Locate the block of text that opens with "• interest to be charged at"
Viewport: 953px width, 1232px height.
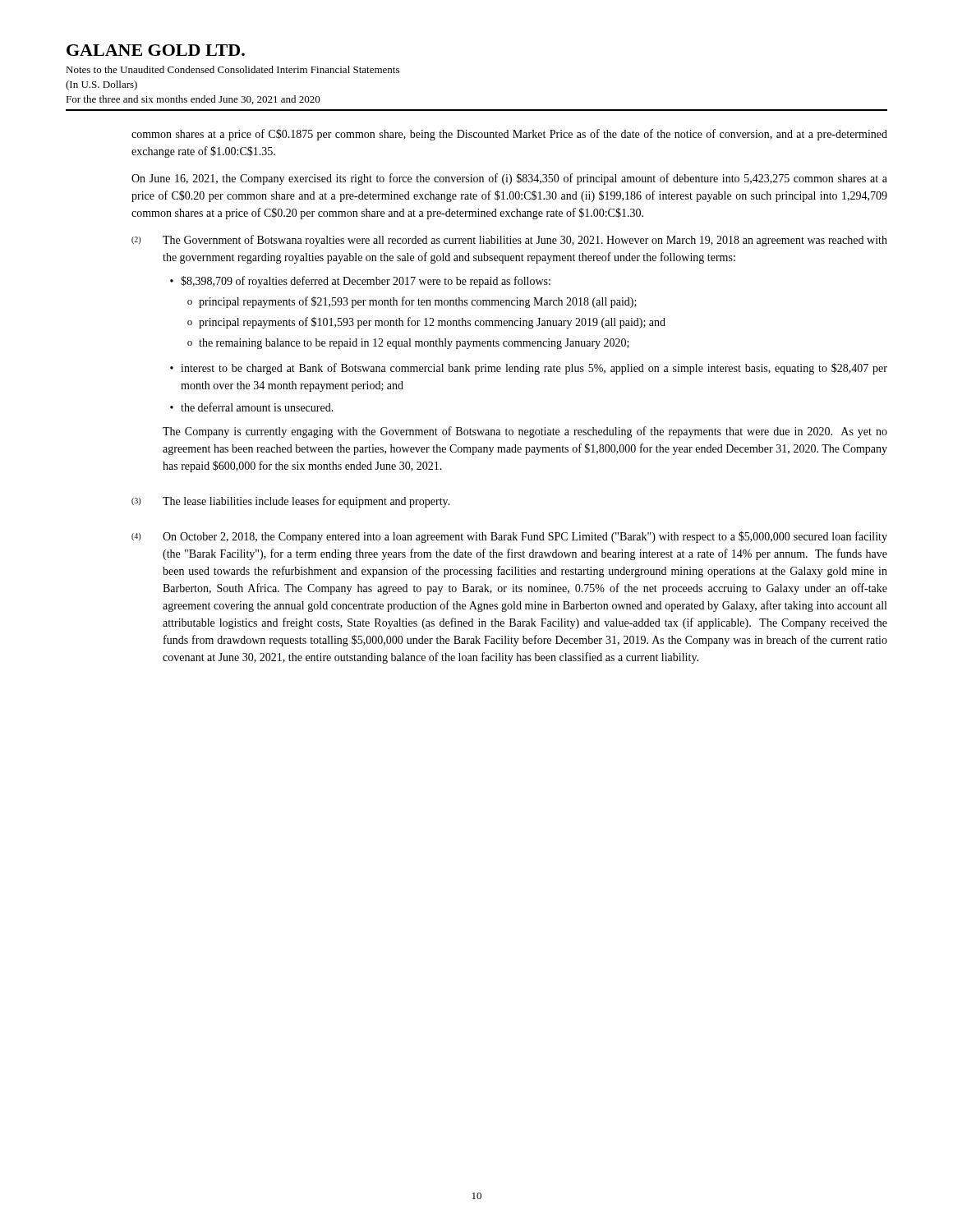[x=525, y=377]
